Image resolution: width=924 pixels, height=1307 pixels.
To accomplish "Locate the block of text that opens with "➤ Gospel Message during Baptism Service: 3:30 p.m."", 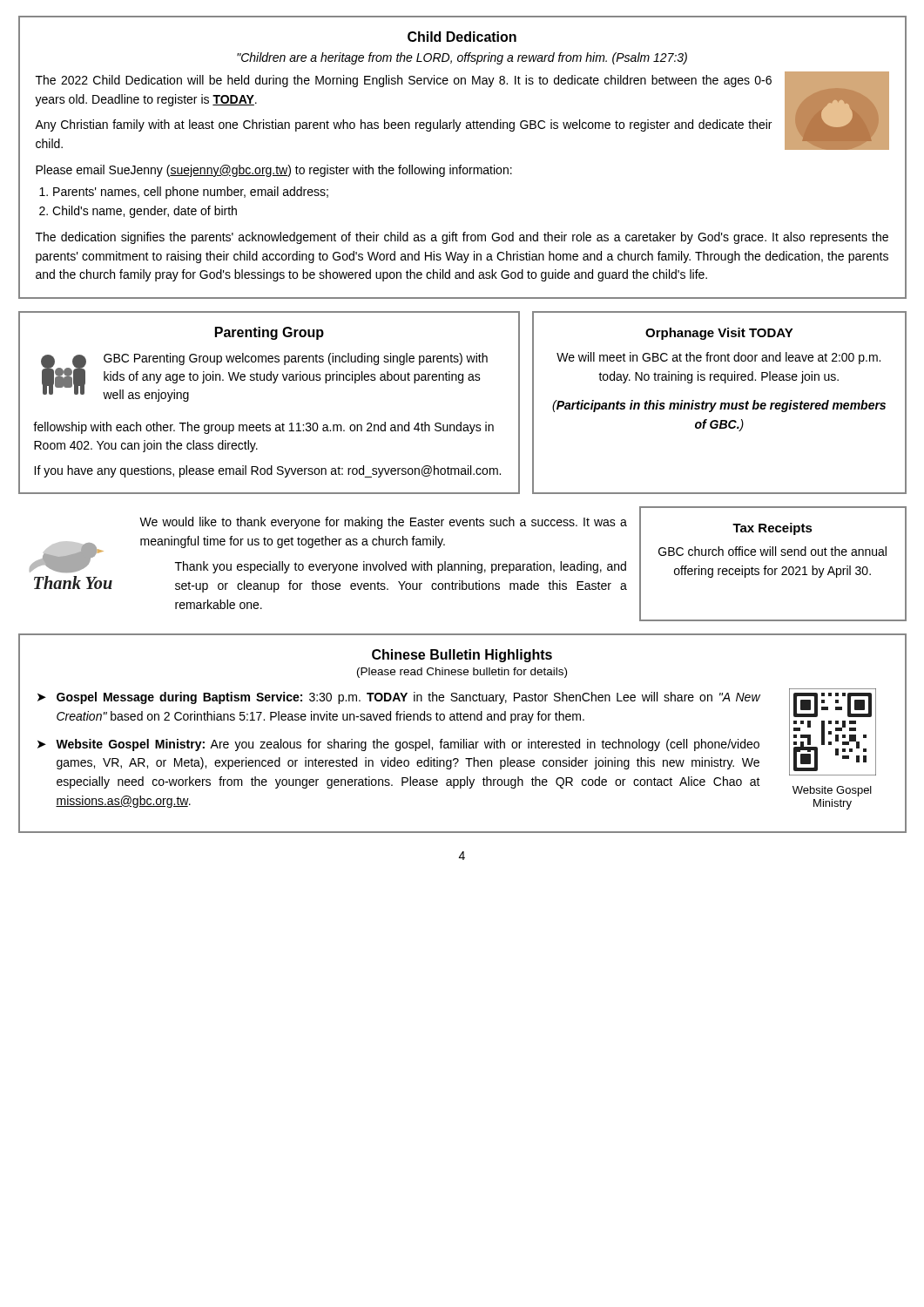I will tap(398, 708).
